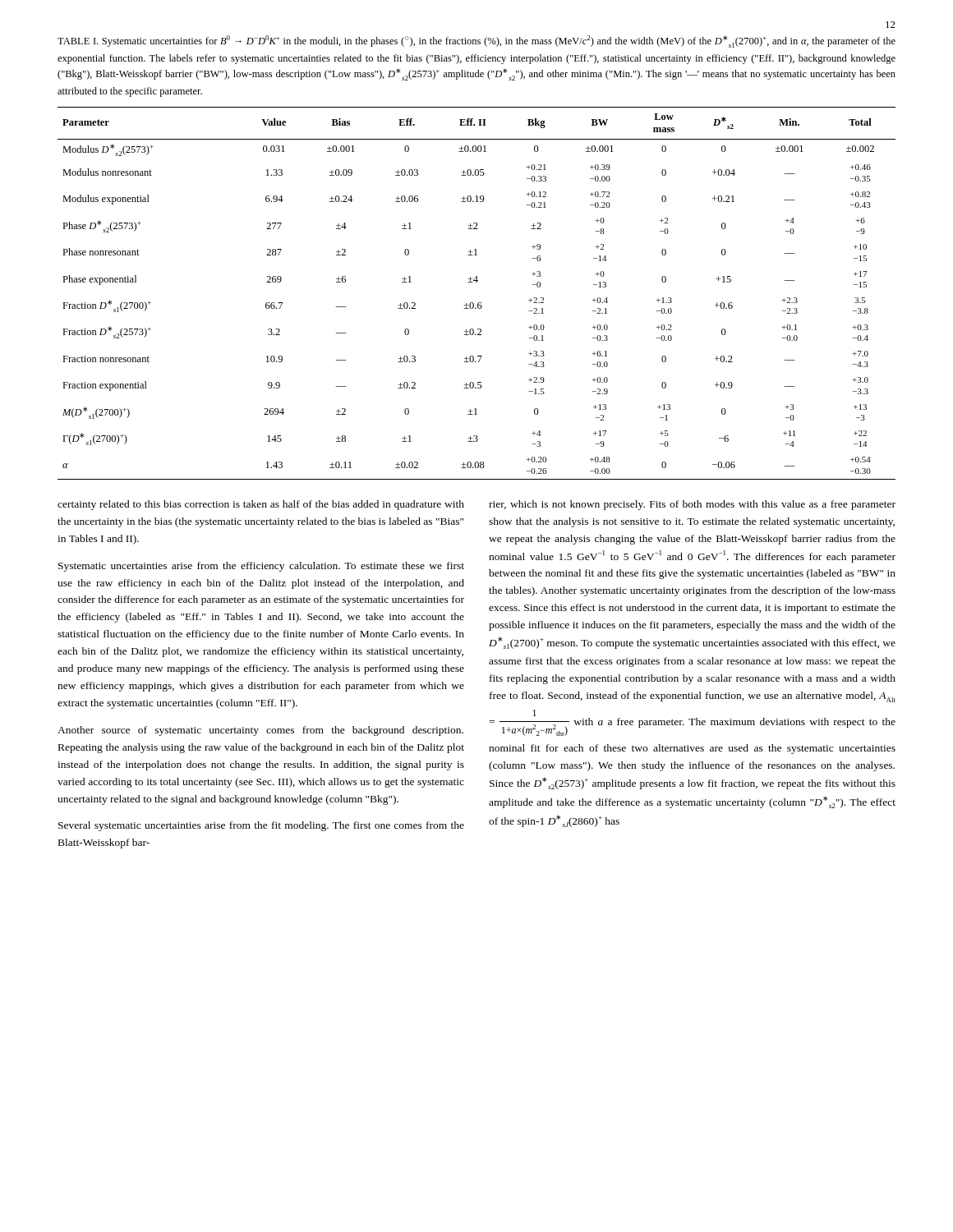Image resolution: width=953 pixels, height=1232 pixels.
Task: Click on the block starting "Systematic uncertainties arise from"
Action: 261,634
